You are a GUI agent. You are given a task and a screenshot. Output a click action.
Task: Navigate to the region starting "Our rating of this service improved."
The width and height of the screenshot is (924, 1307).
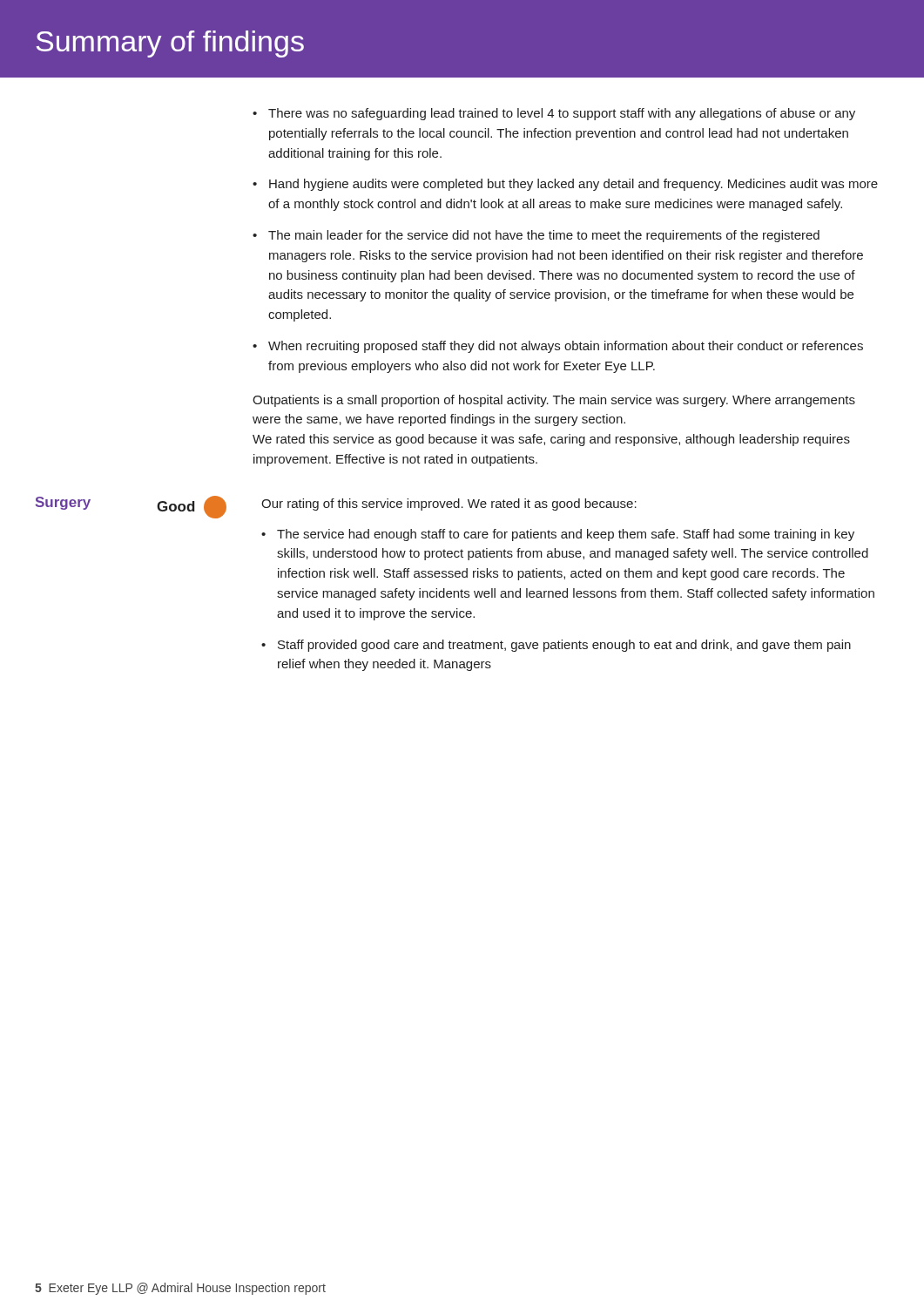click(x=449, y=503)
